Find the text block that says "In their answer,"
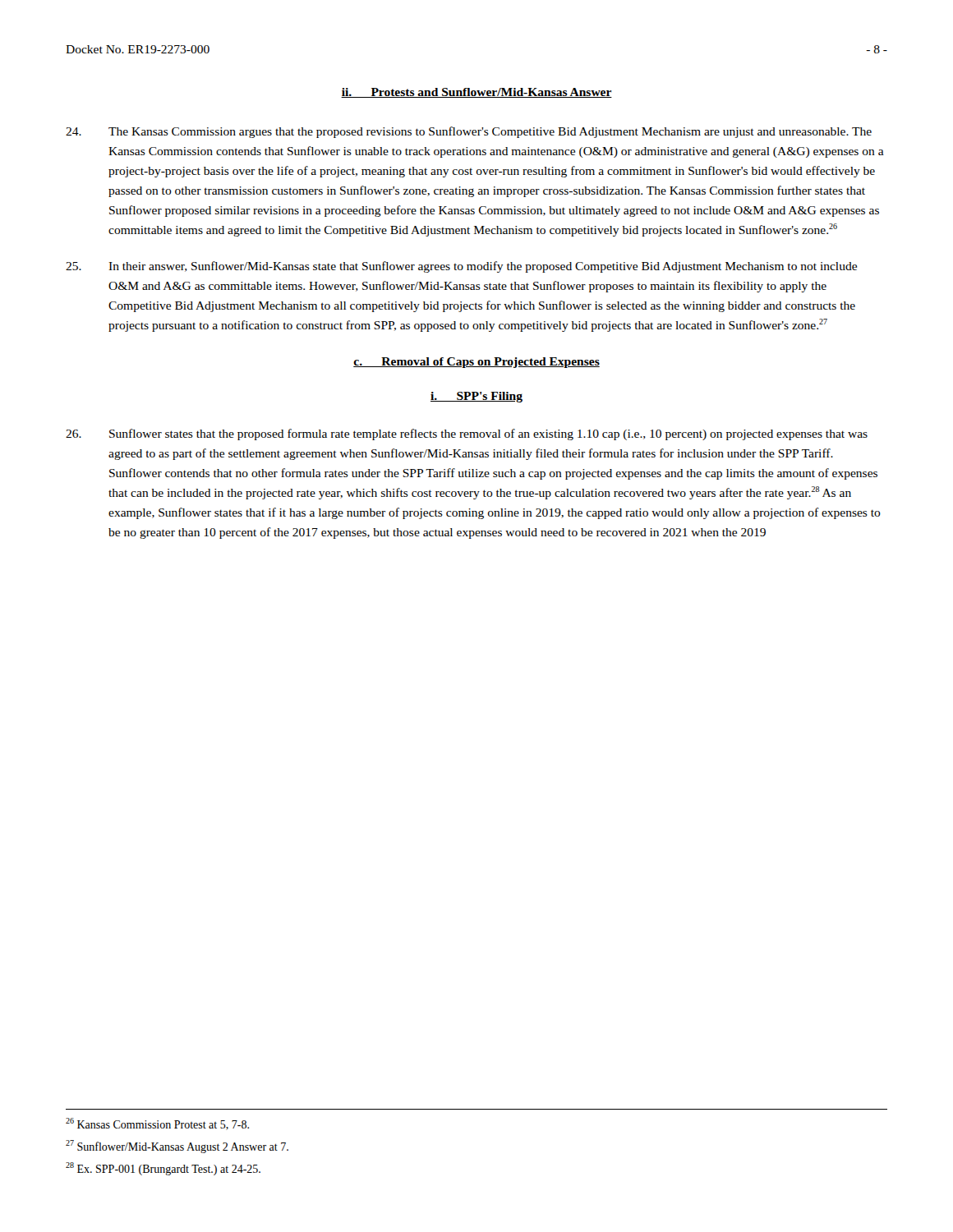The height and width of the screenshot is (1232, 953). (x=475, y=296)
